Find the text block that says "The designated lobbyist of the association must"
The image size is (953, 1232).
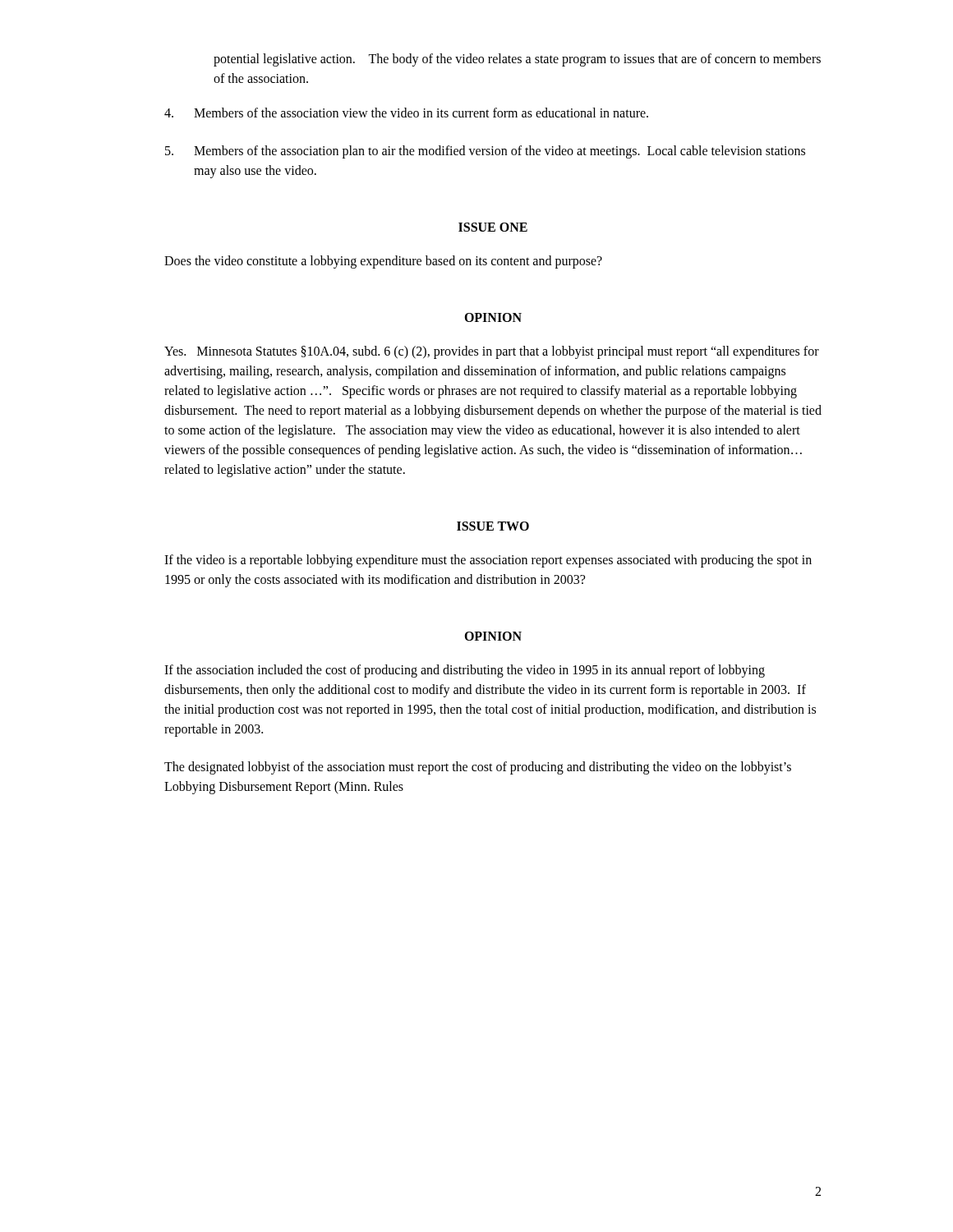[x=478, y=777]
